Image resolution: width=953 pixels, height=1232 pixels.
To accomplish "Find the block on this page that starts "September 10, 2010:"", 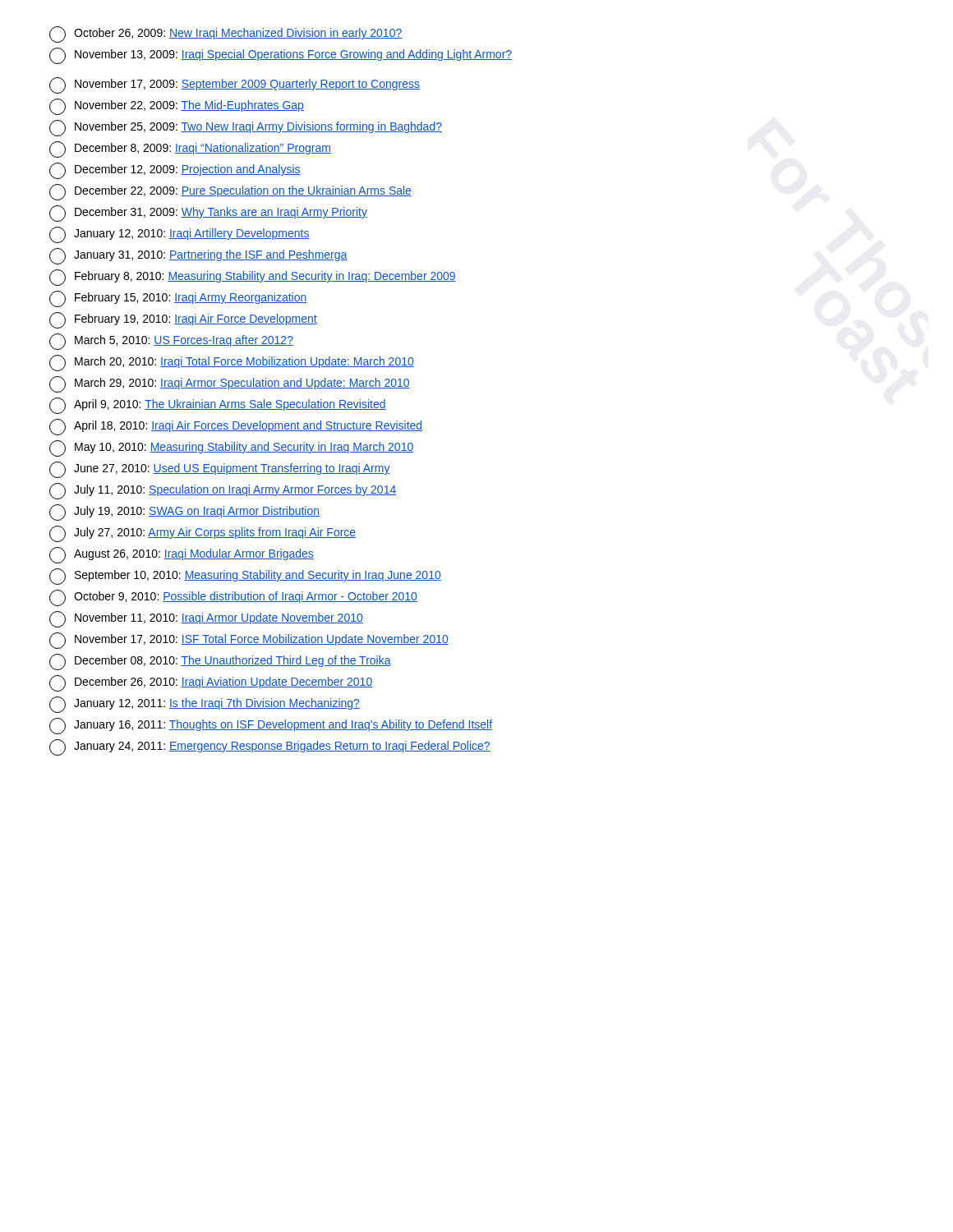I will [x=245, y=577].
